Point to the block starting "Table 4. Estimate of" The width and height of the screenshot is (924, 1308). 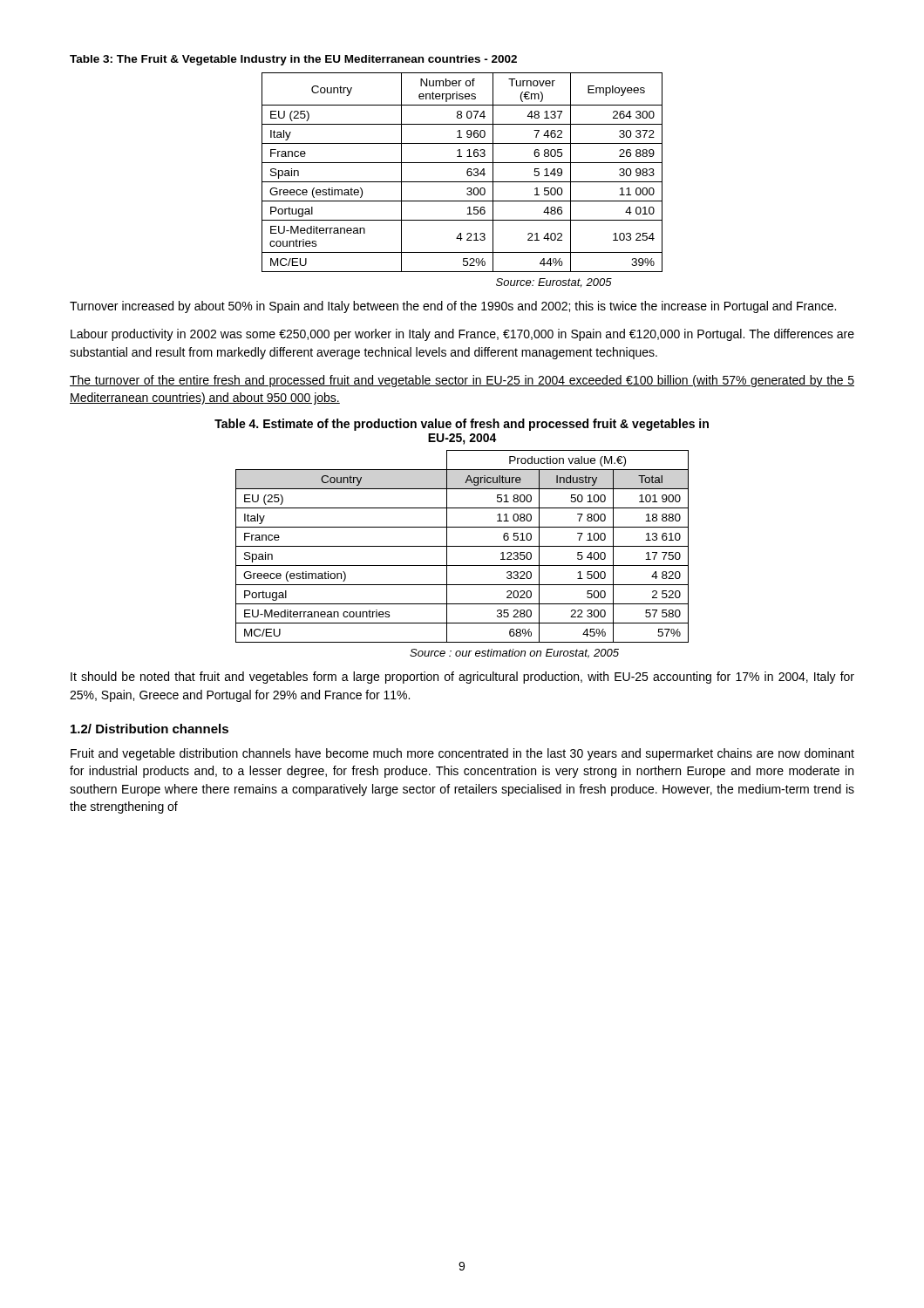click(x=462, y=431)
